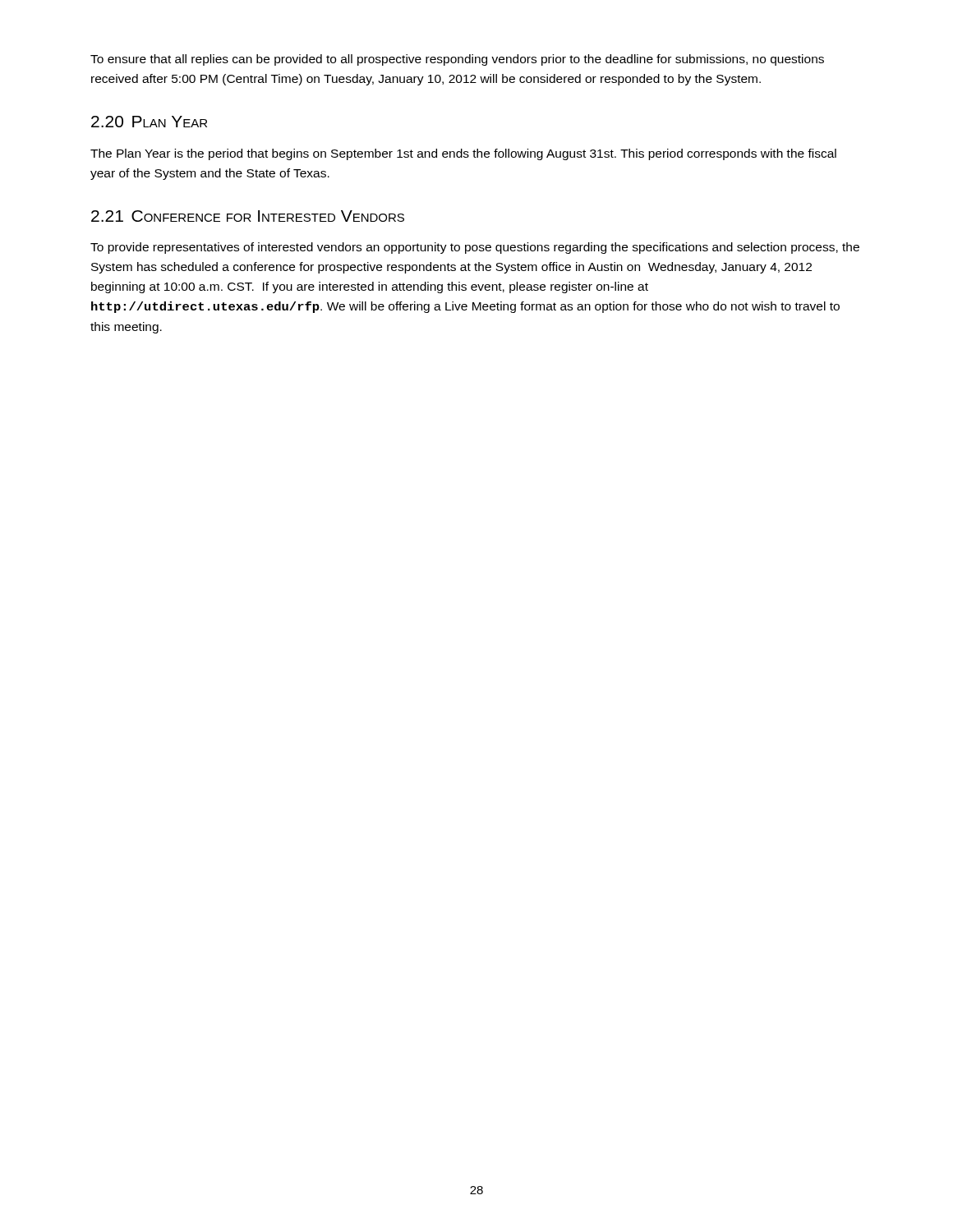Where is the passage that starts "To provide representatives of interested vendors an opportunity"?
The width and height of the screenshot is (953, 1232).
476,287
